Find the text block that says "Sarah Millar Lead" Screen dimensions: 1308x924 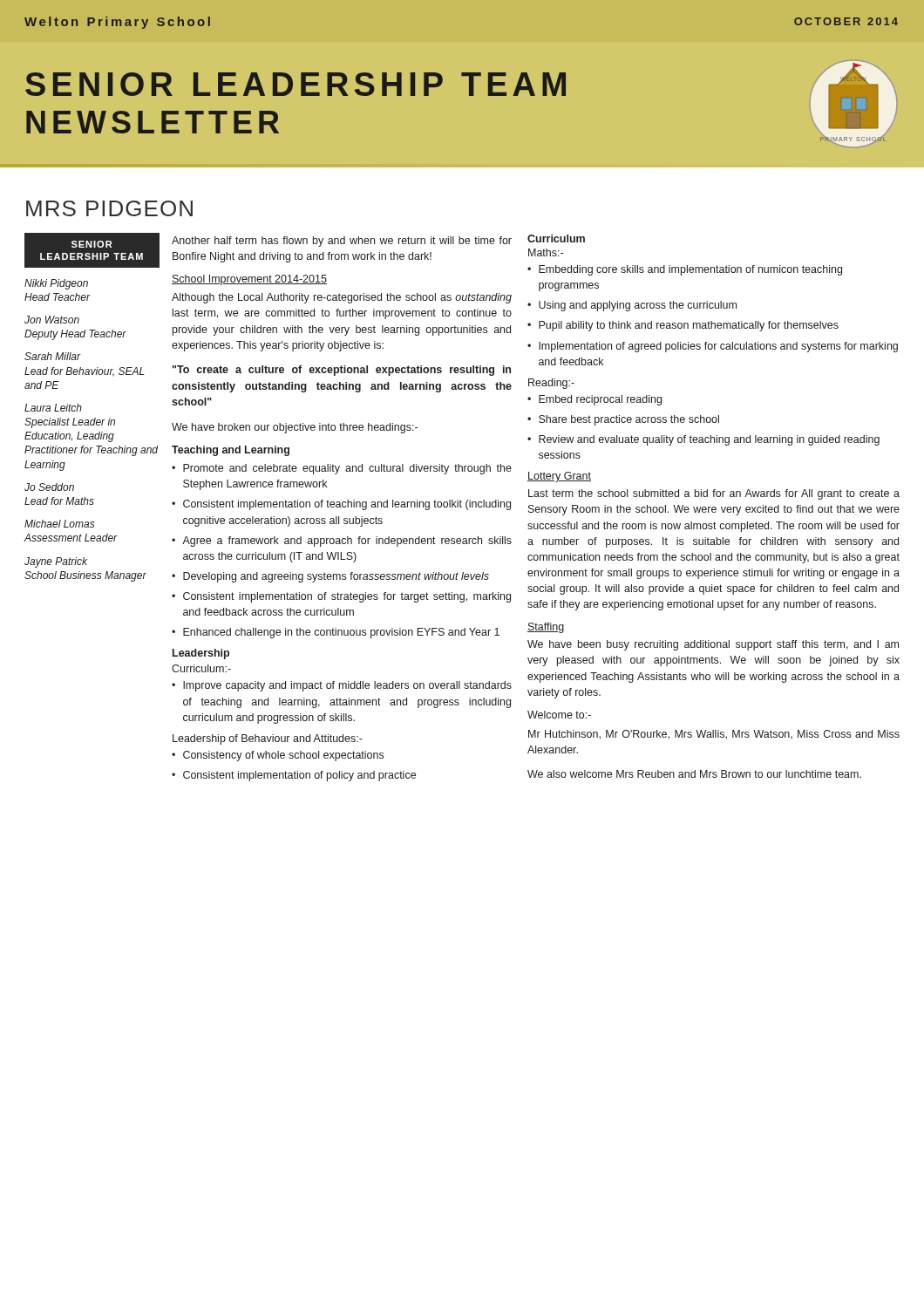(x=92, y=371)
